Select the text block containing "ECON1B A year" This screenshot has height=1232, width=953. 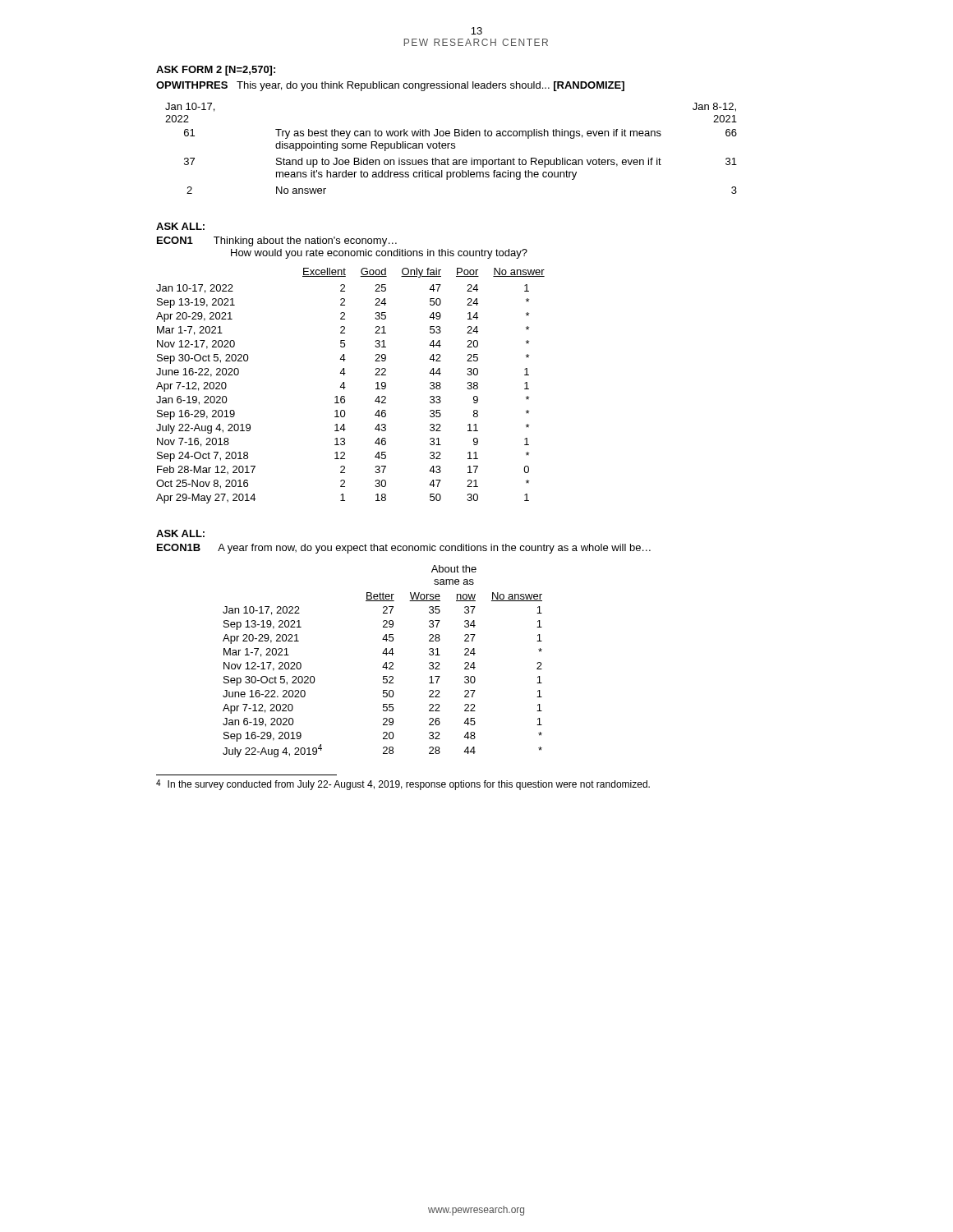click(404, 547)
